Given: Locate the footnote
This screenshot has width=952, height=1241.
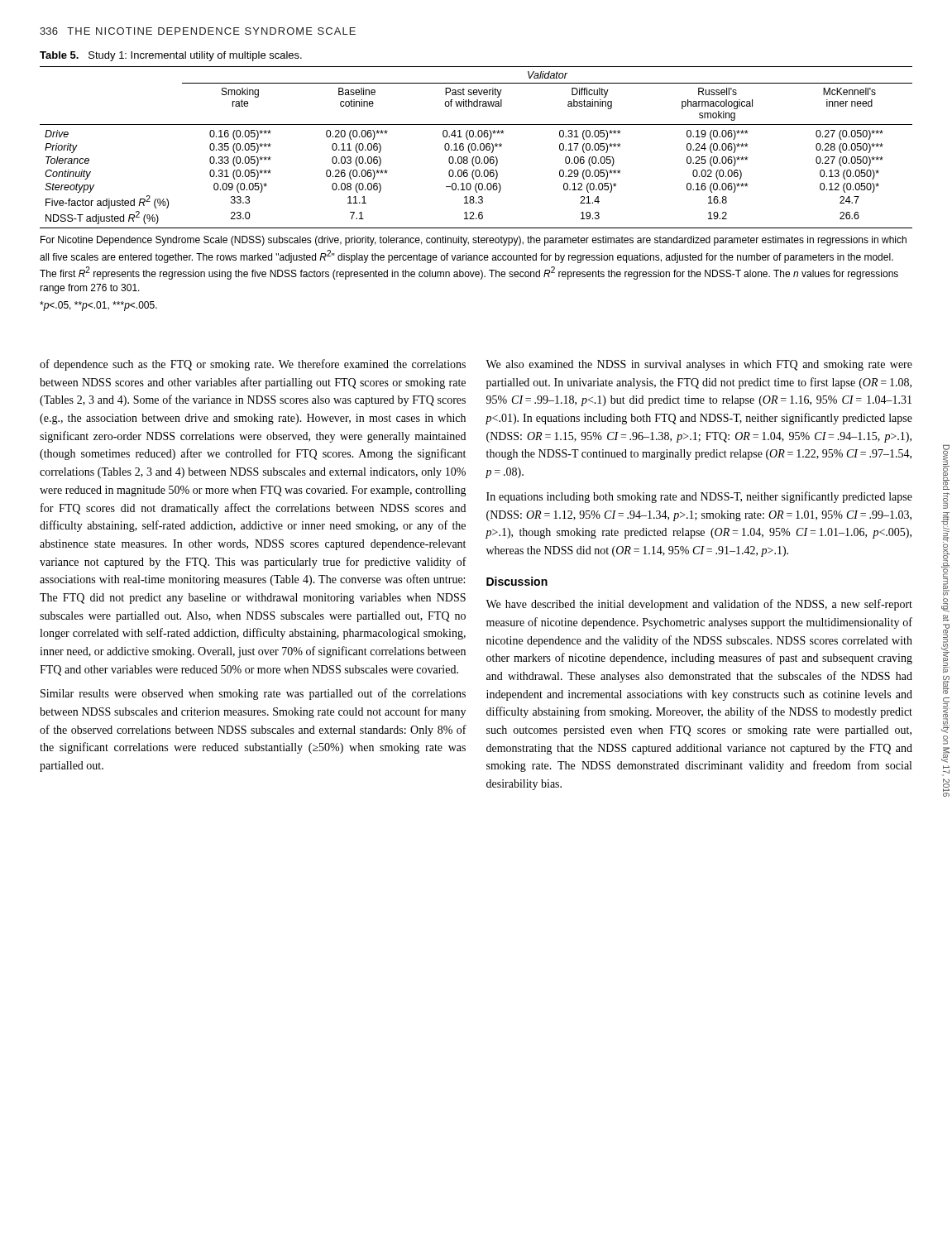Looking at the screenshot, I should (476, 273).
